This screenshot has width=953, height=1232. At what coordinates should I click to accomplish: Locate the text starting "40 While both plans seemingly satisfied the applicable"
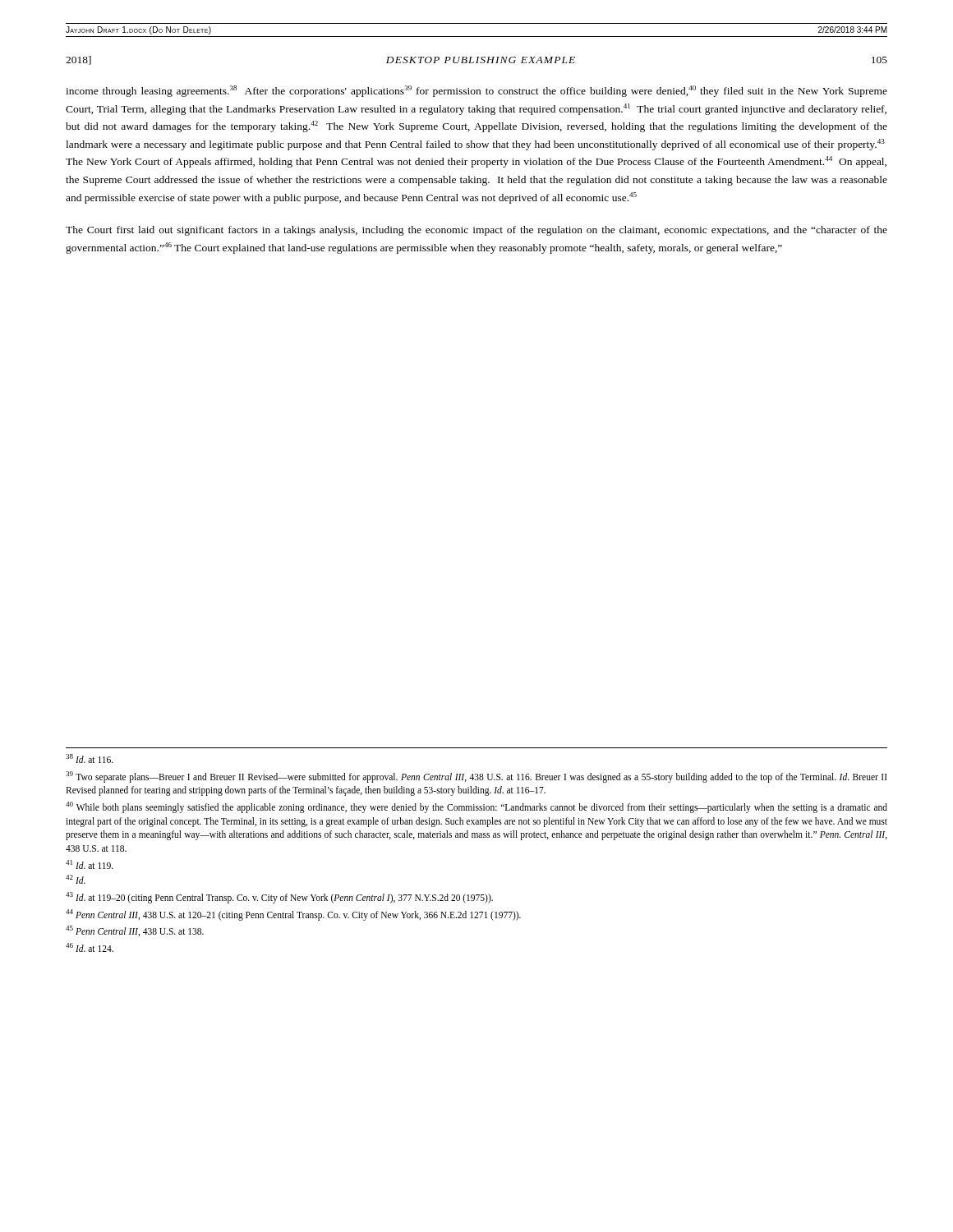pos(476,827)
